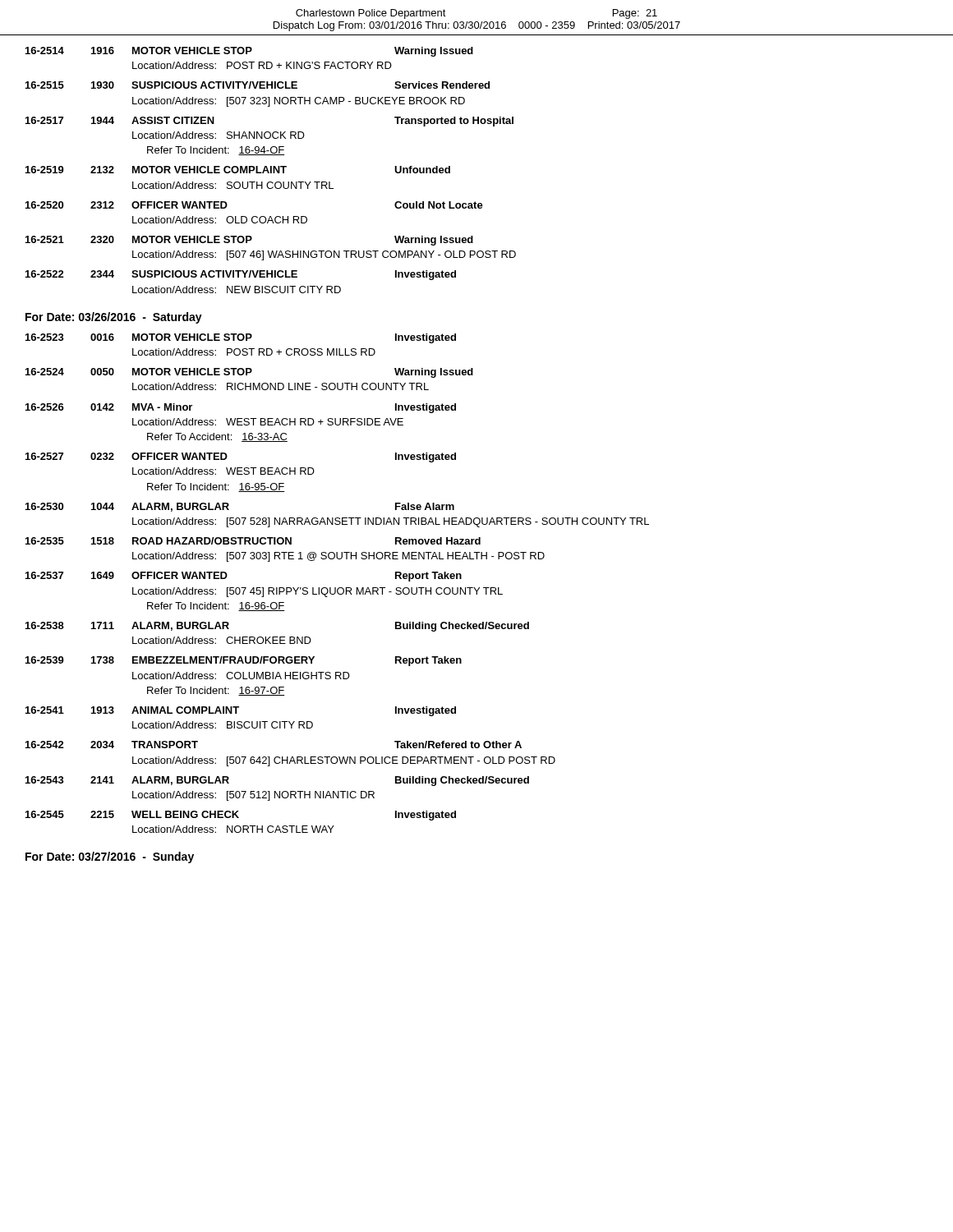Find the region starting "16-2515 1930 SUSPICIOUS ACTIVITY/VEHICLE Services Rendered"

click(x=476, y=93)
